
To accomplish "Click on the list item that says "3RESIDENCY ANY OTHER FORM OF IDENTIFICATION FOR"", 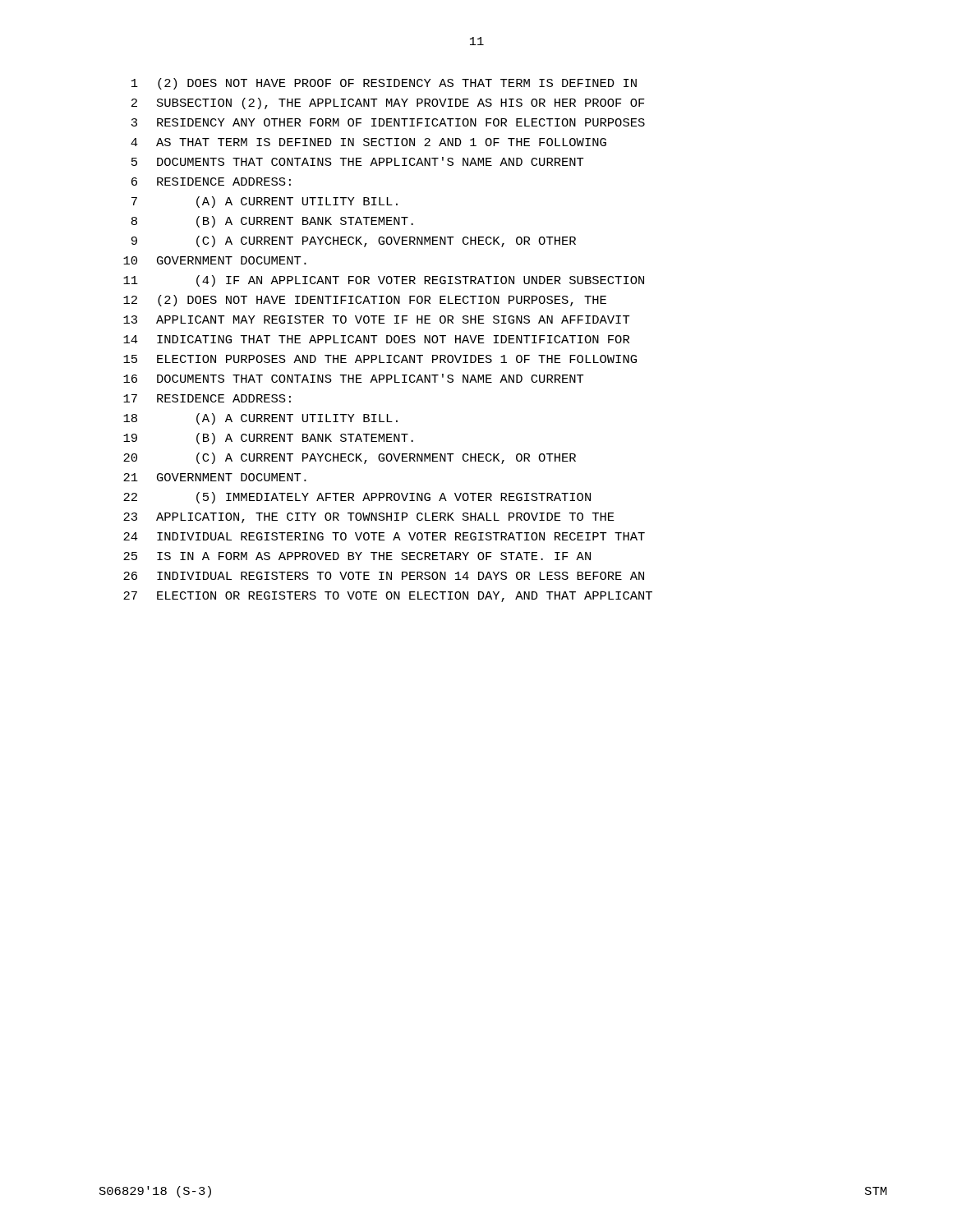I will [493, 123].
